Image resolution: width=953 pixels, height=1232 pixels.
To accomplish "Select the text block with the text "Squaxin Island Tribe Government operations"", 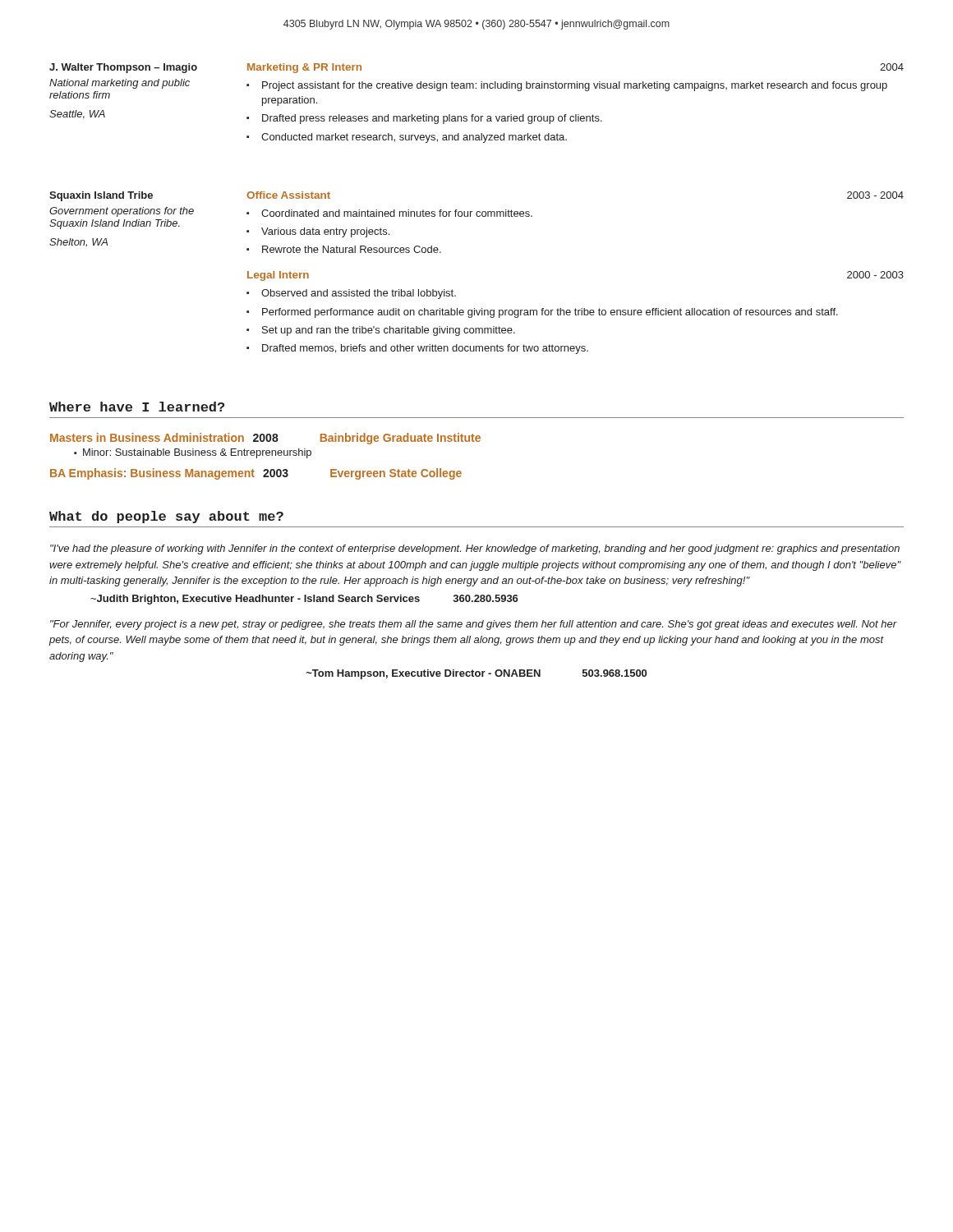I will point(140,218).
